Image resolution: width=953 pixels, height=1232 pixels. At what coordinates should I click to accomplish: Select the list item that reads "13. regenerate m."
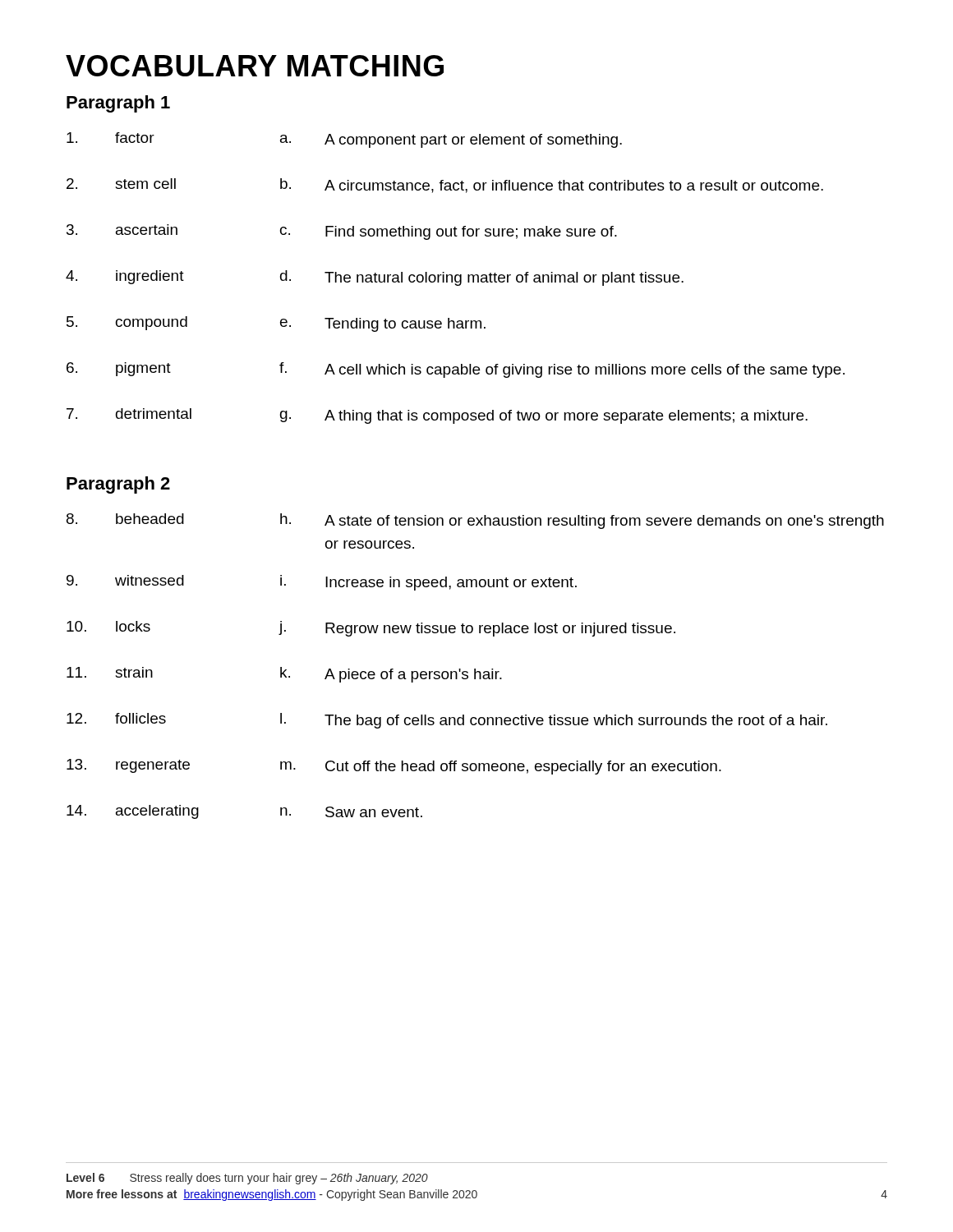[x=476, y=770]
